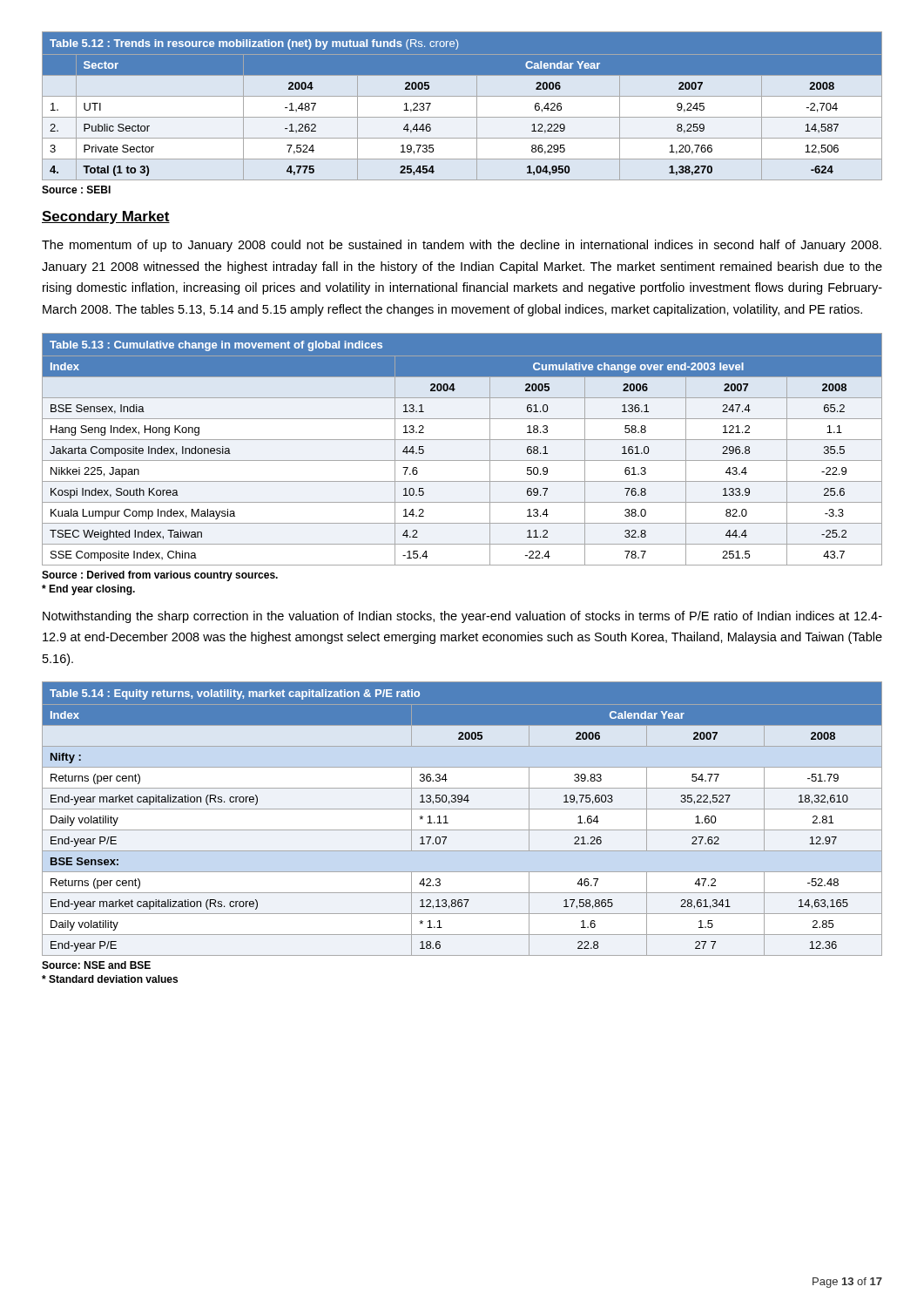Find the footnote containing "End year closing."
924x1307 pixels.
pyautogui.click(x=89, y=589)
